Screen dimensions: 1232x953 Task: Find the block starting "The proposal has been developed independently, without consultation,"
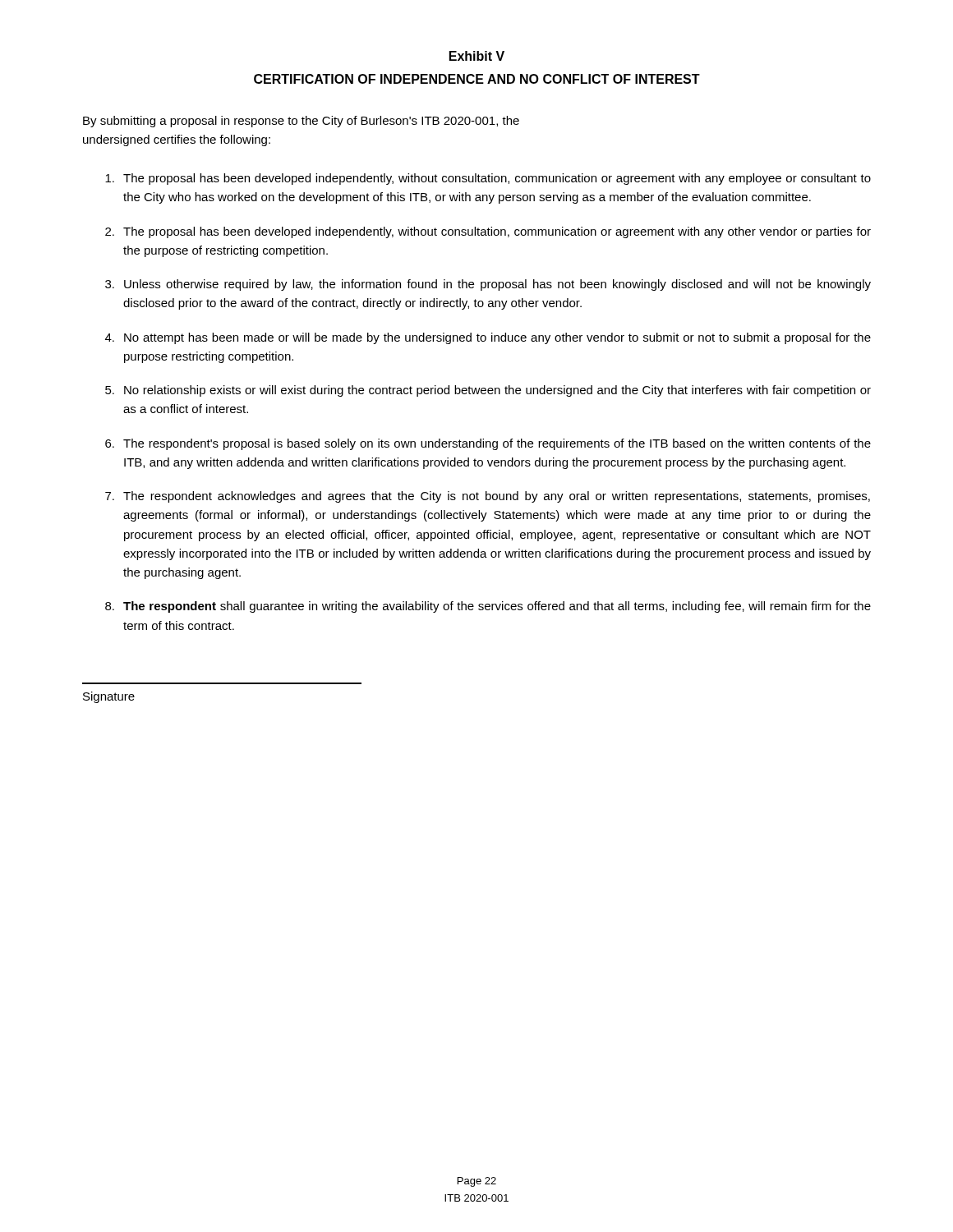tap(476, 188)
